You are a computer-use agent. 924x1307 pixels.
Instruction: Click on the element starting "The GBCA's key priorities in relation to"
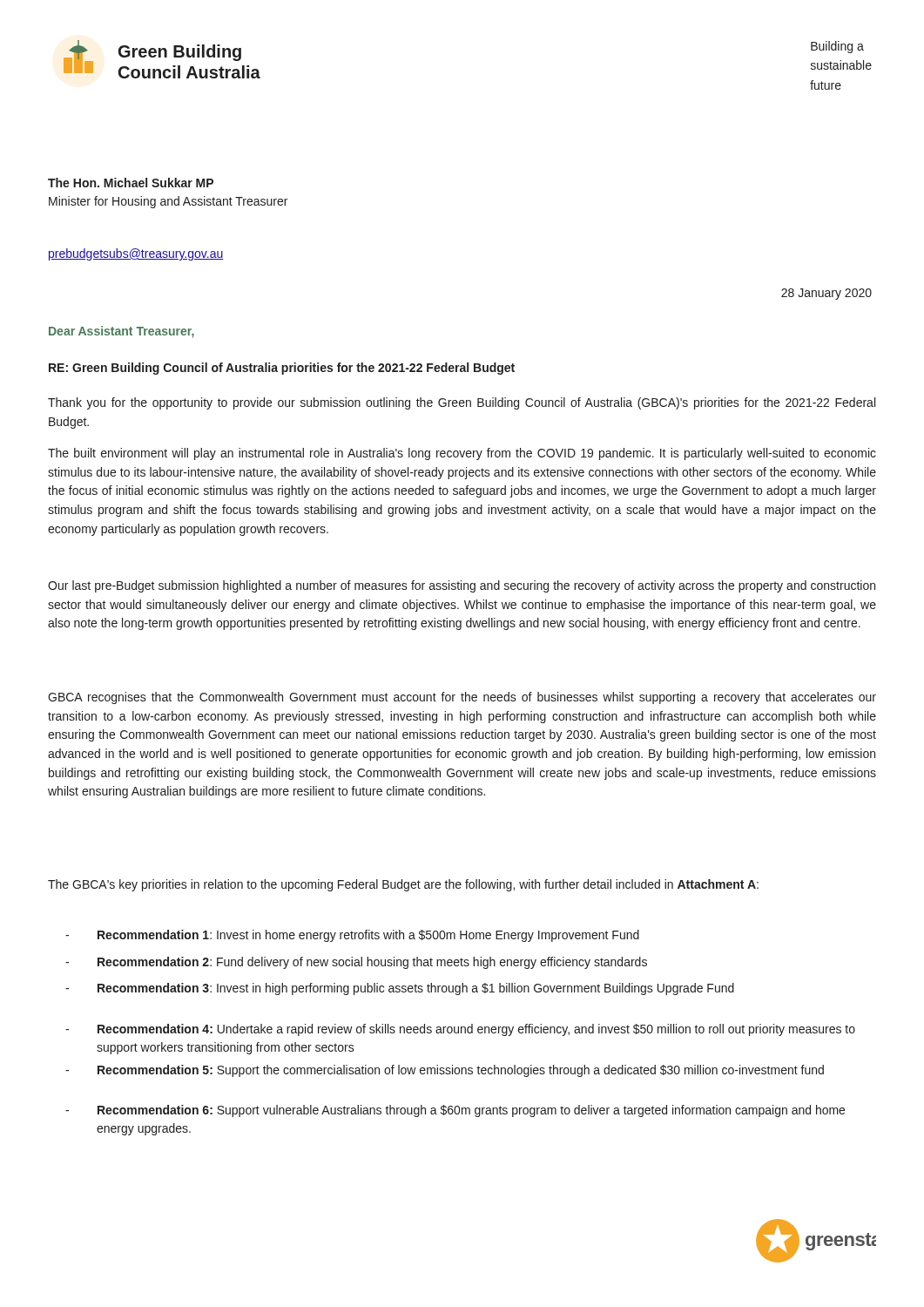pos(404,884)
